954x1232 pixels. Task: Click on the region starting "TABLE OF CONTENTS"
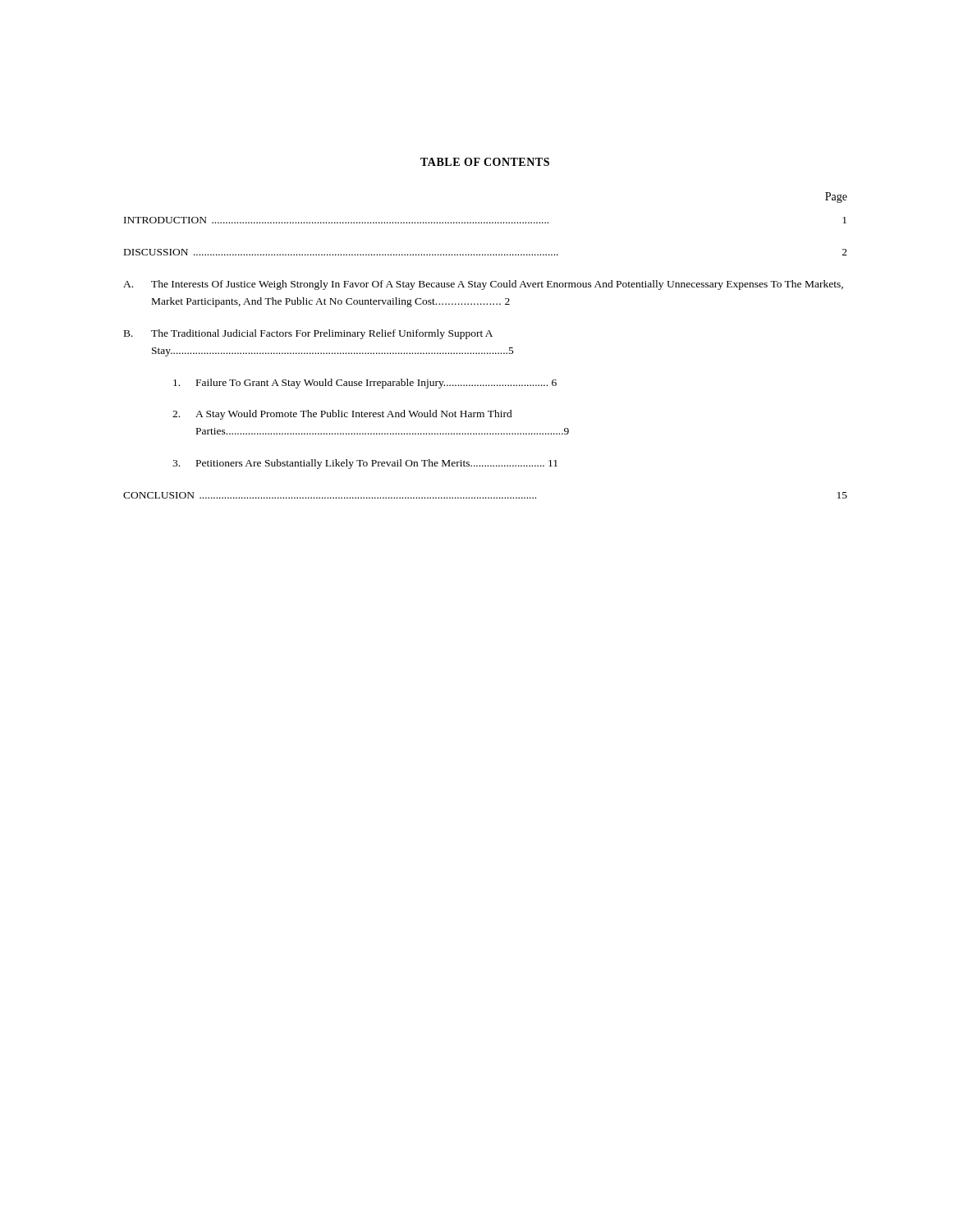(485, 162)
